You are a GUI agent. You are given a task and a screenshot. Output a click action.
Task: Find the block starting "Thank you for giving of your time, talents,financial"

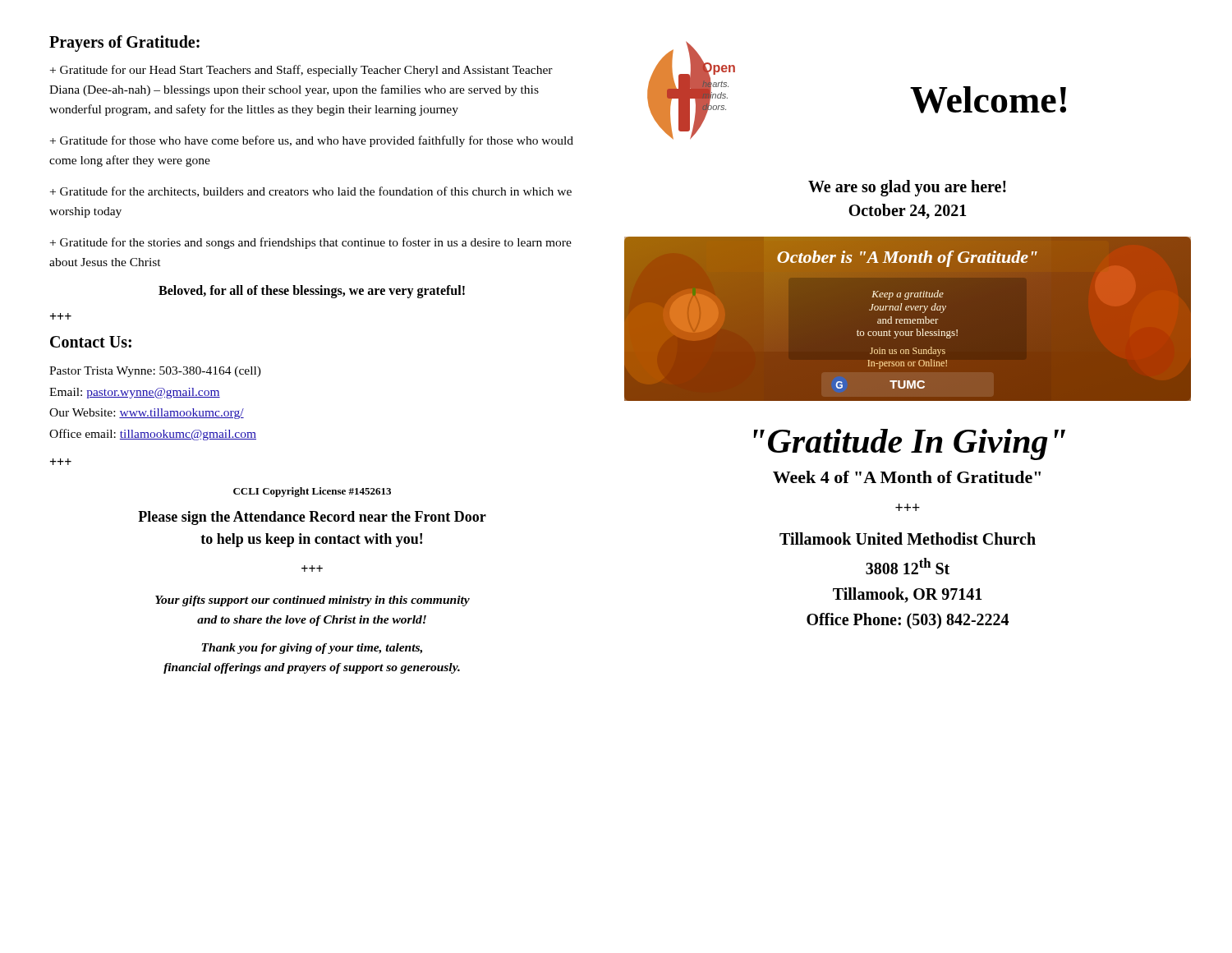pyautogui.click(x=312, y=657)
